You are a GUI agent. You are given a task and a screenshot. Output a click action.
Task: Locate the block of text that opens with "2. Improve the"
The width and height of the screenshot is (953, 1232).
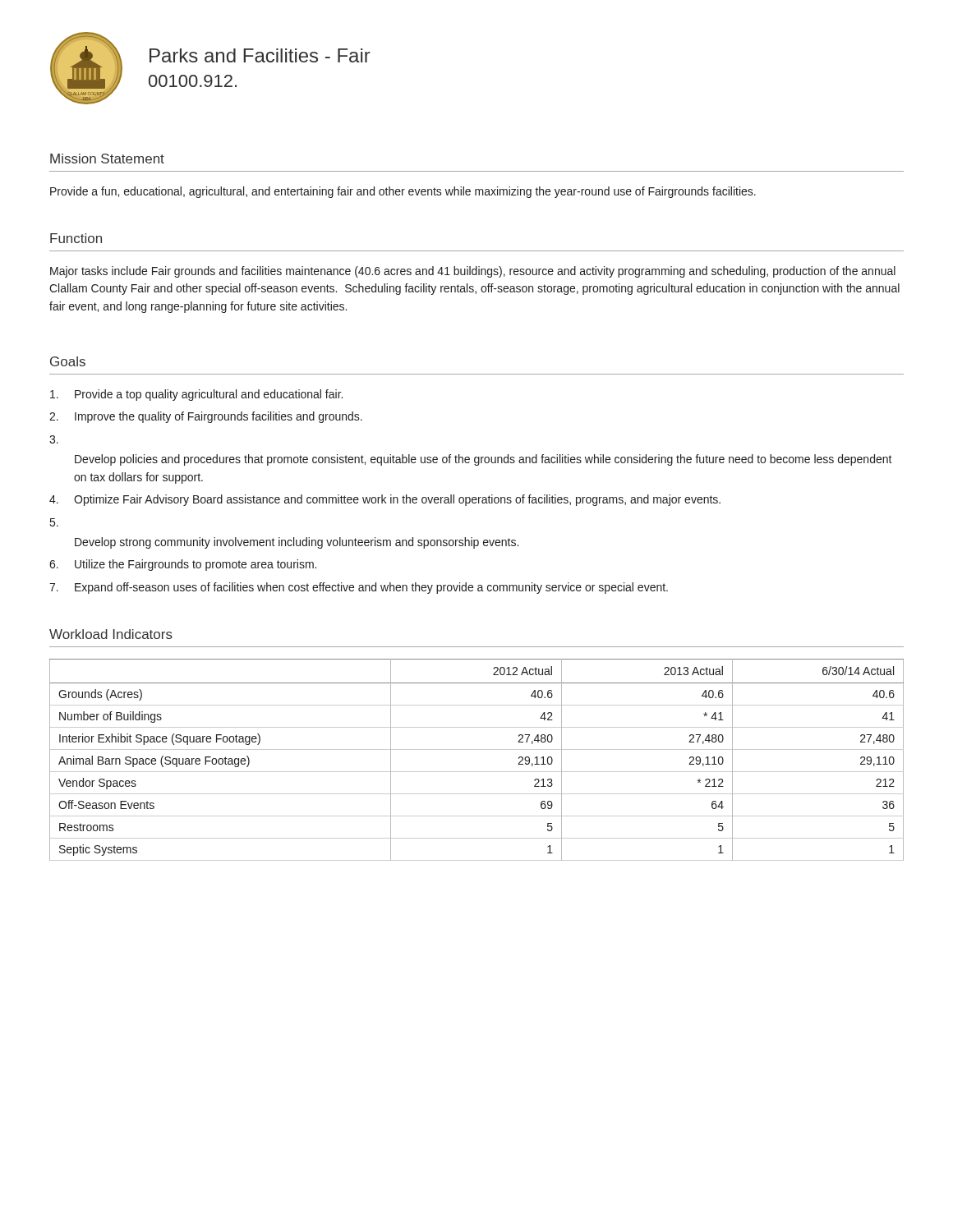(x=206, y=417)
